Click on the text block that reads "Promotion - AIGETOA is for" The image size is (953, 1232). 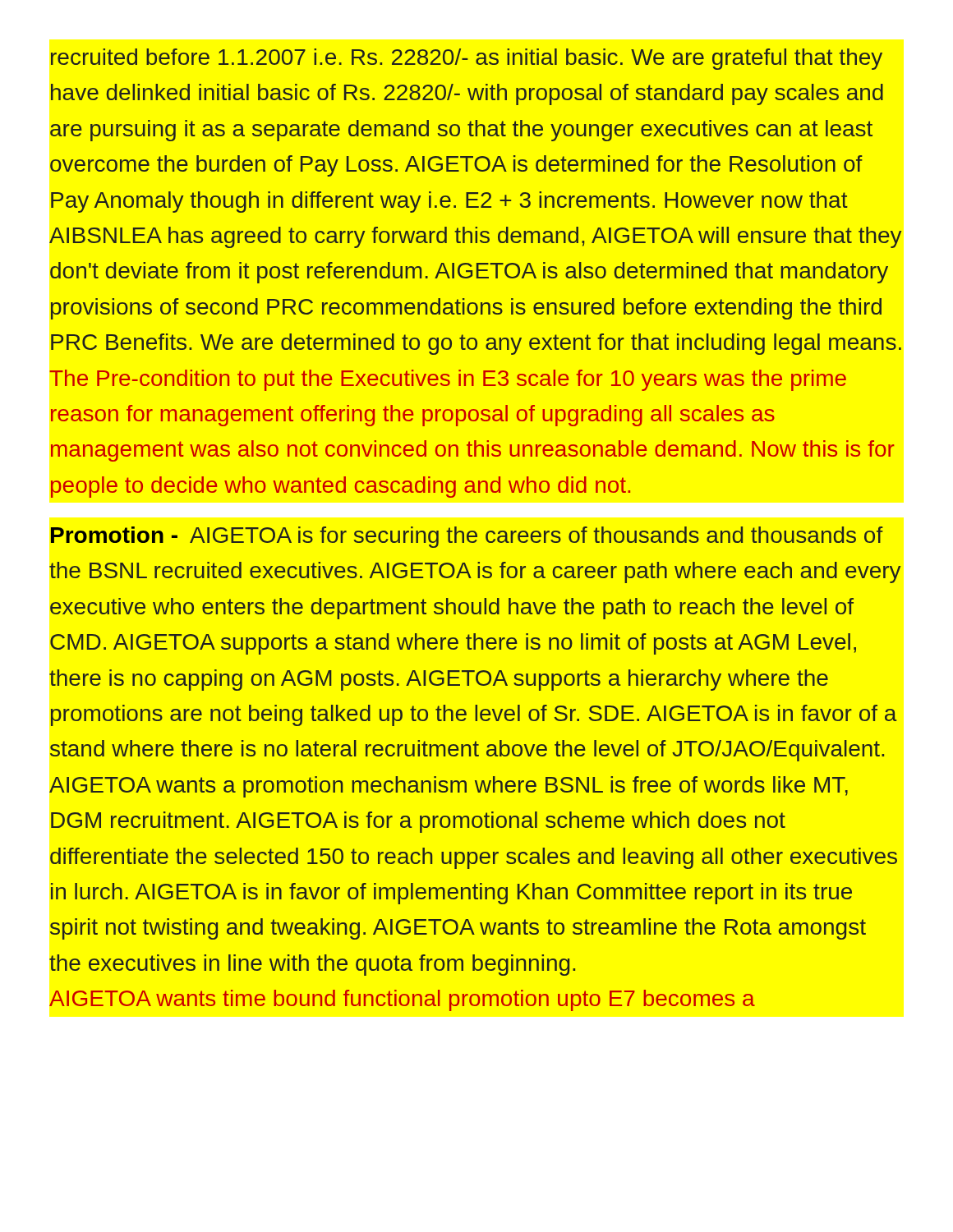click(475, 767)
